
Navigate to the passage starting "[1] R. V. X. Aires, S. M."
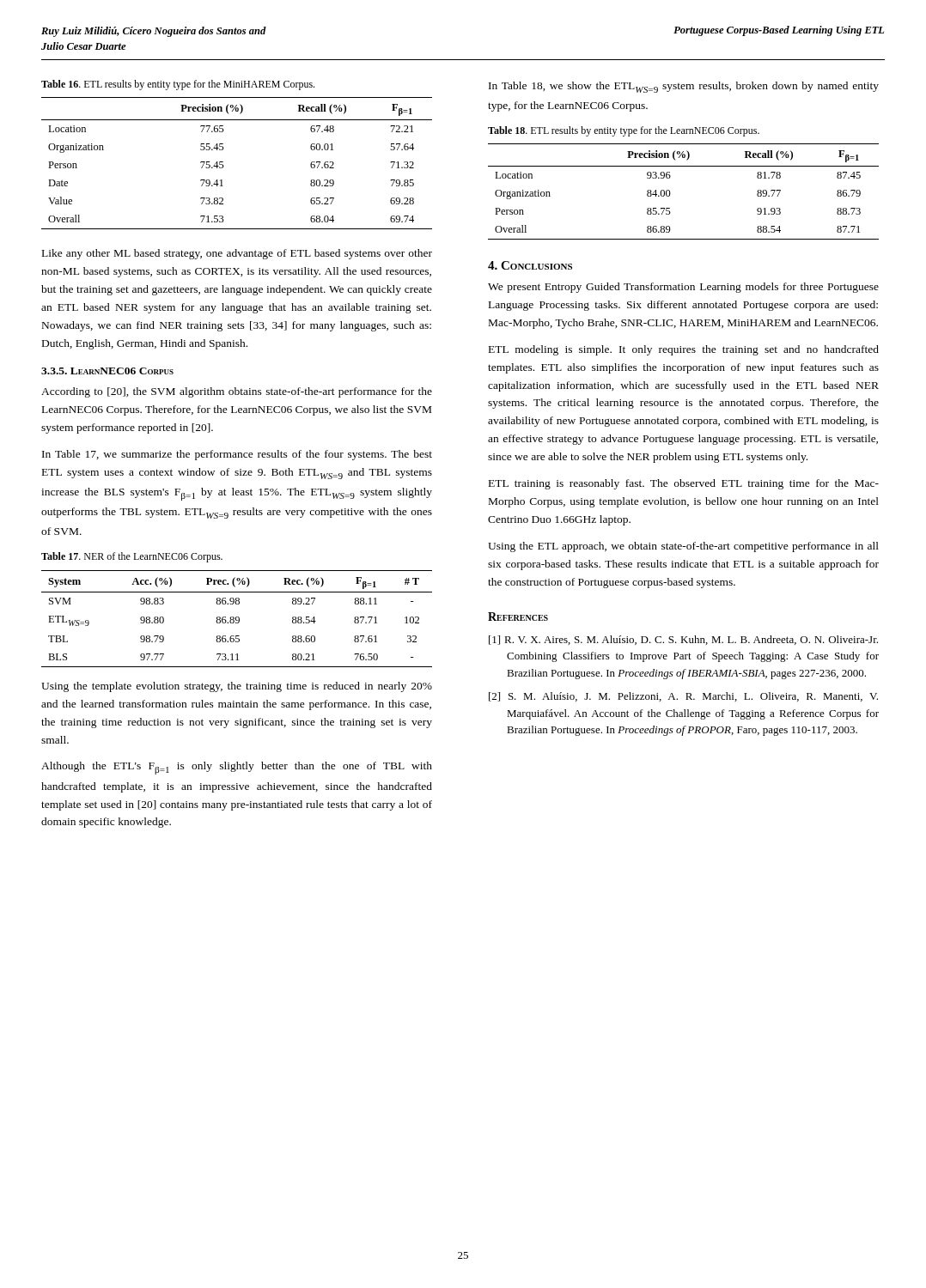[683, 656]
